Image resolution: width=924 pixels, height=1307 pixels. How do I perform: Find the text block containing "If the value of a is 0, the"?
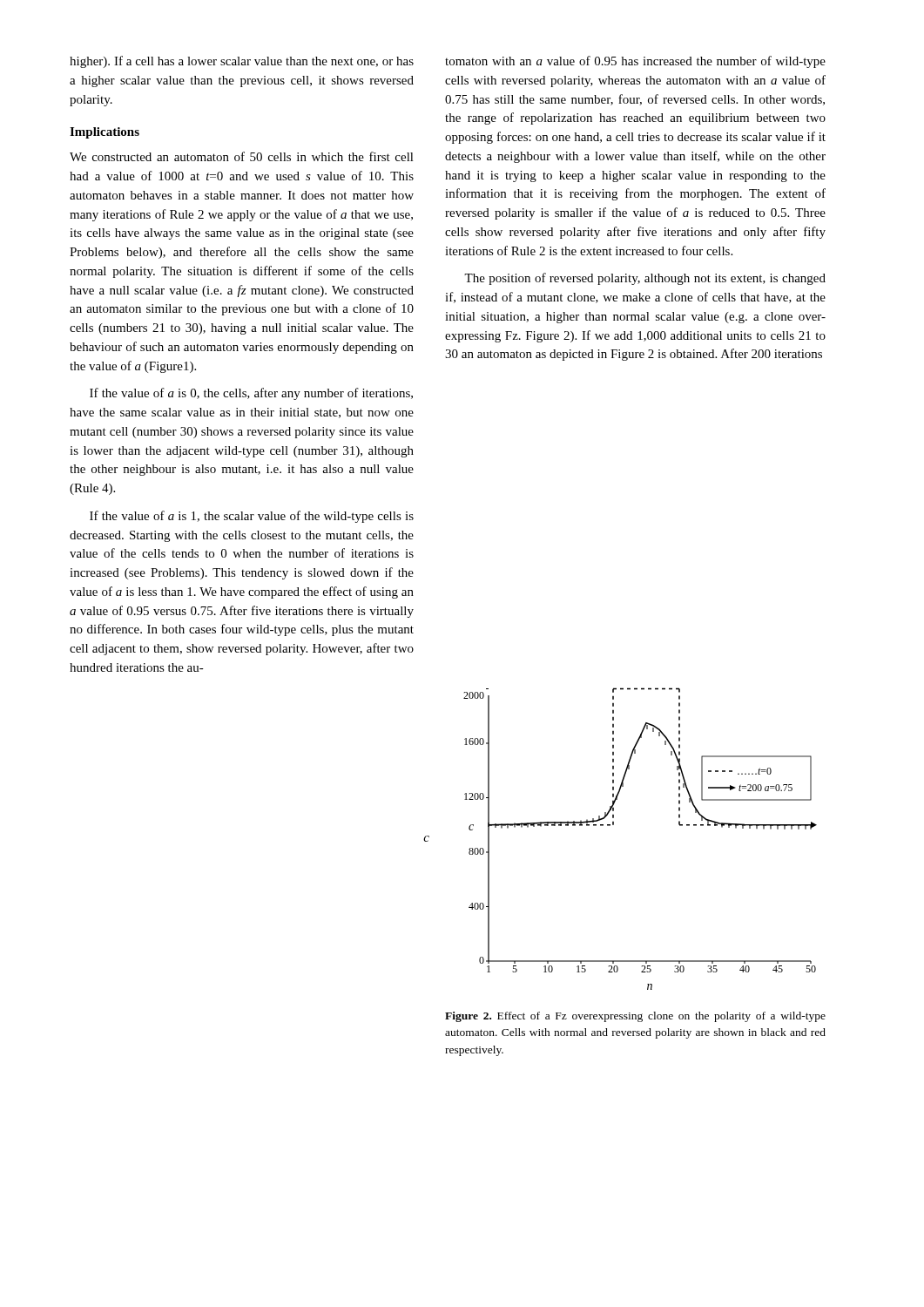click(x=242, y=441)
